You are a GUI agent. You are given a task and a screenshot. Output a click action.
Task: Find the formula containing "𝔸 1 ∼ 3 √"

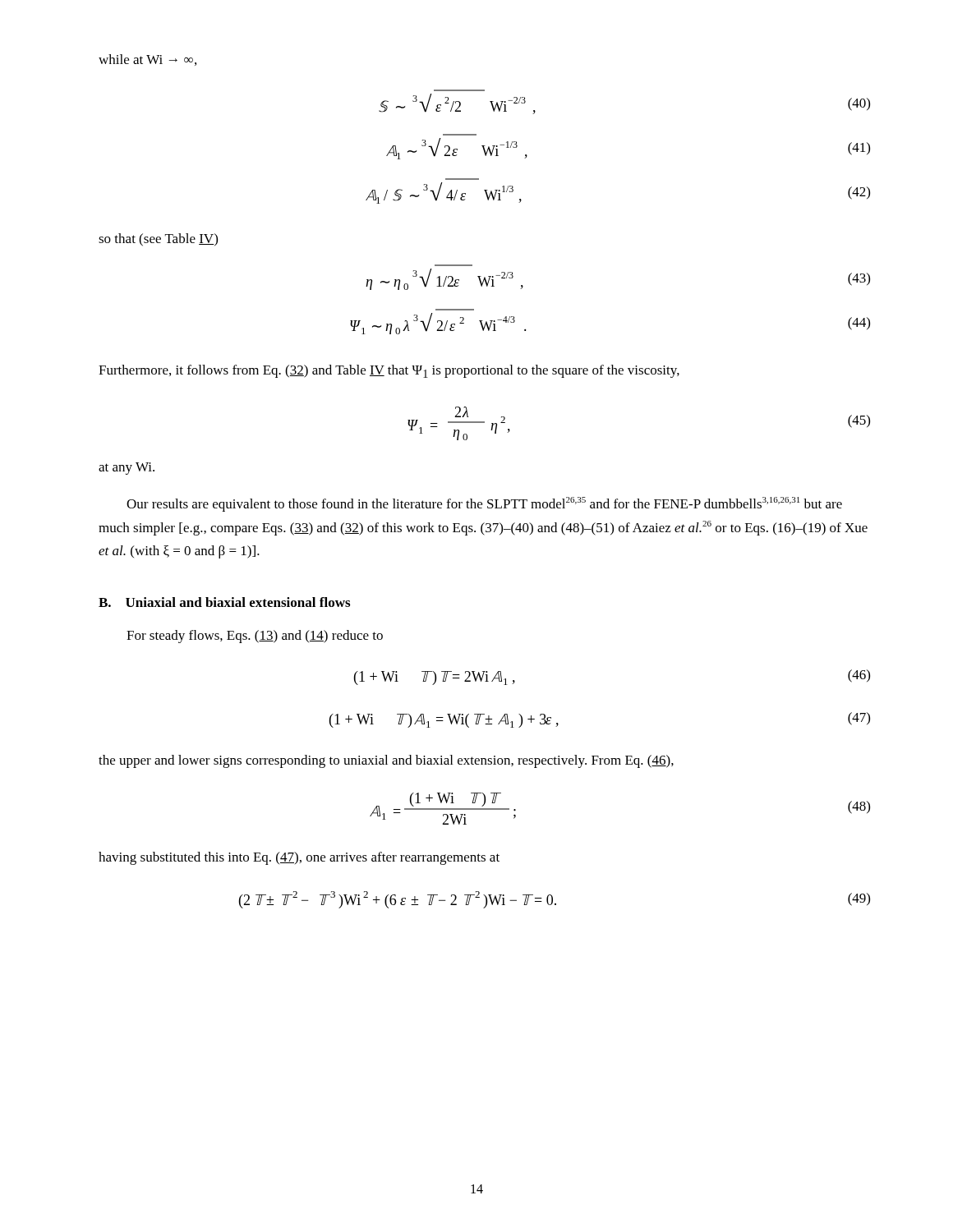pyautogui.click(x=433, y=148)
